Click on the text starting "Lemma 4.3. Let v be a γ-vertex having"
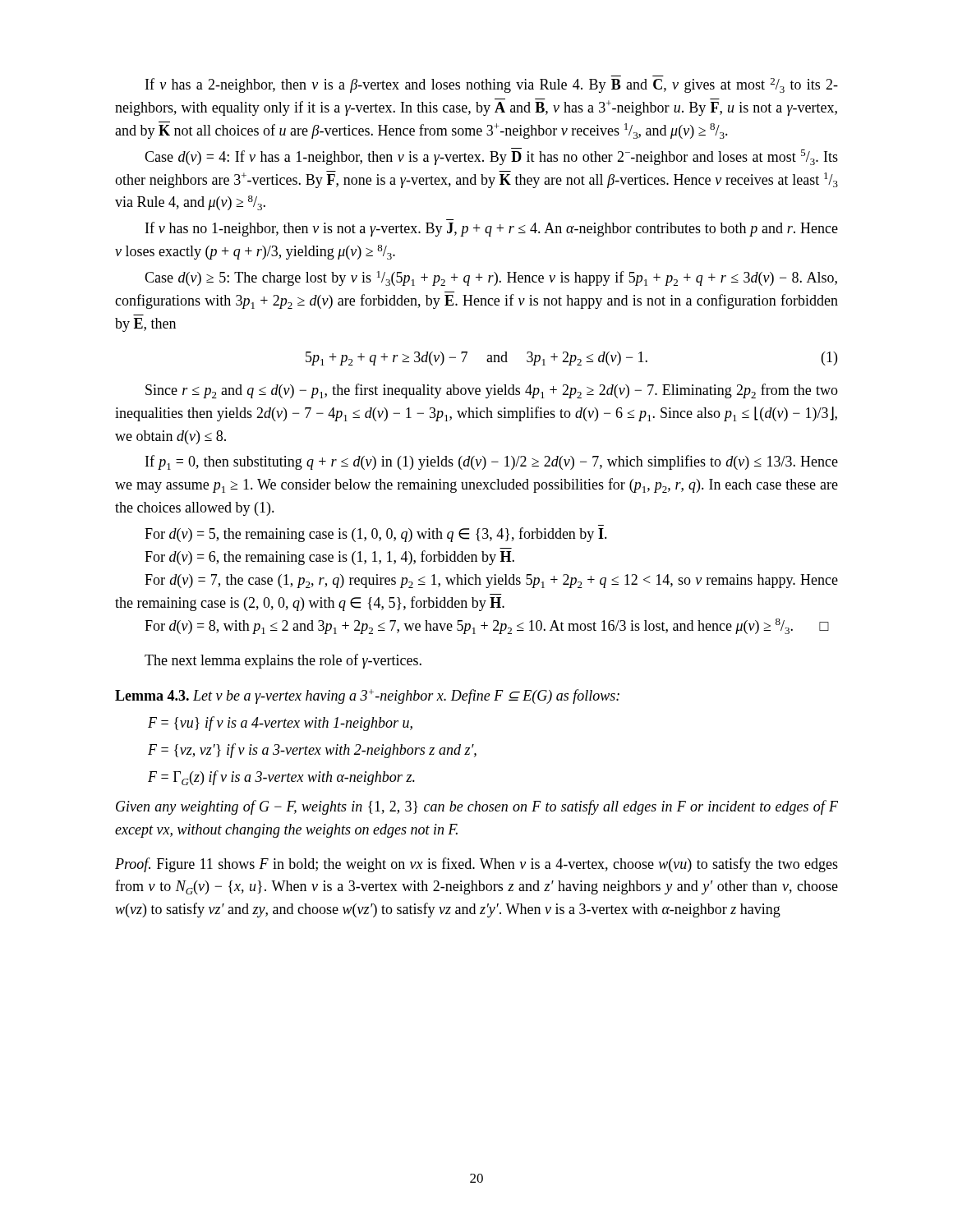The image size is (953, 1232). pyautogui.click(x=476, y=763)
